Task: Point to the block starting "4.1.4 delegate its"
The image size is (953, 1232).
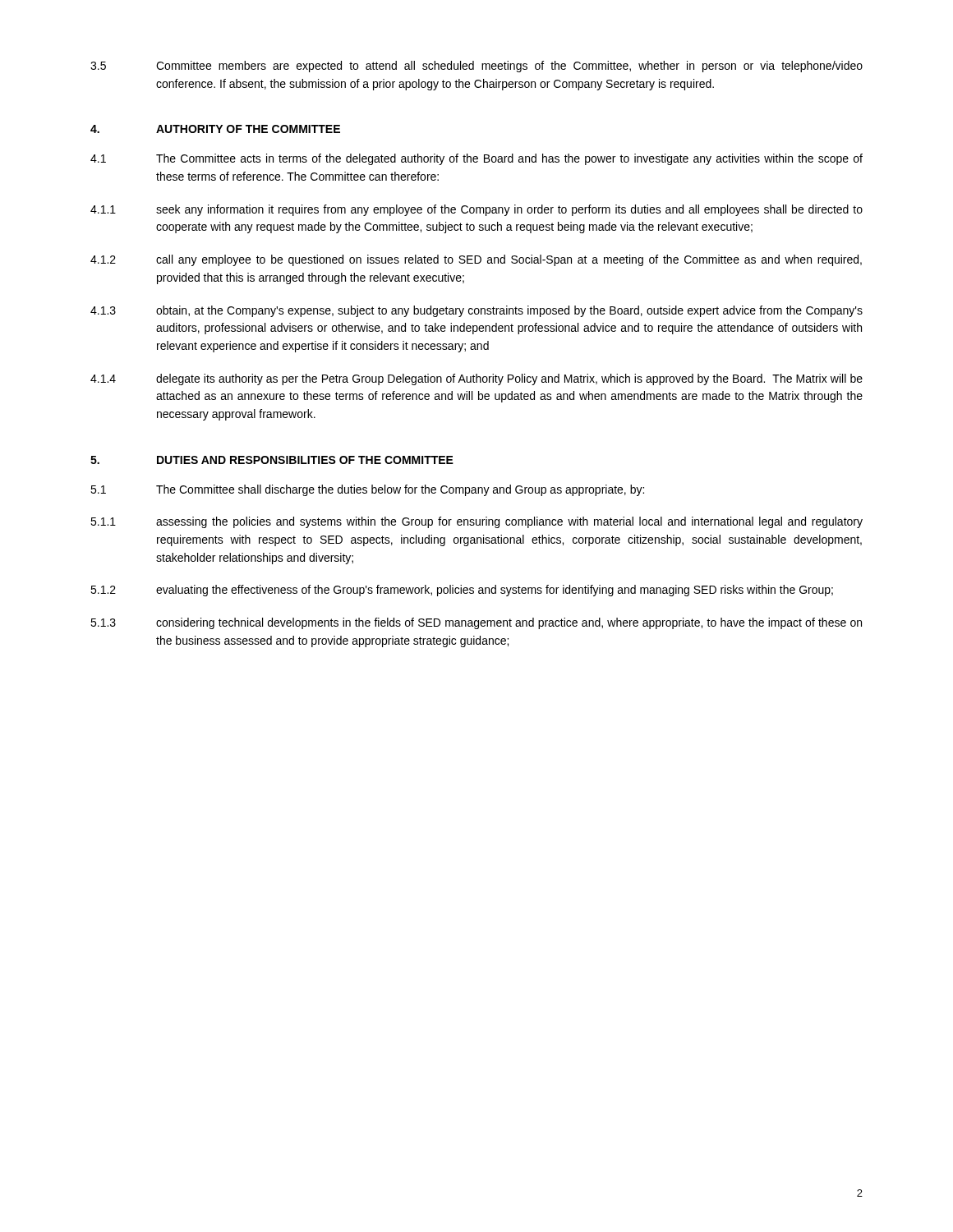Action: (x=476, y=397)
